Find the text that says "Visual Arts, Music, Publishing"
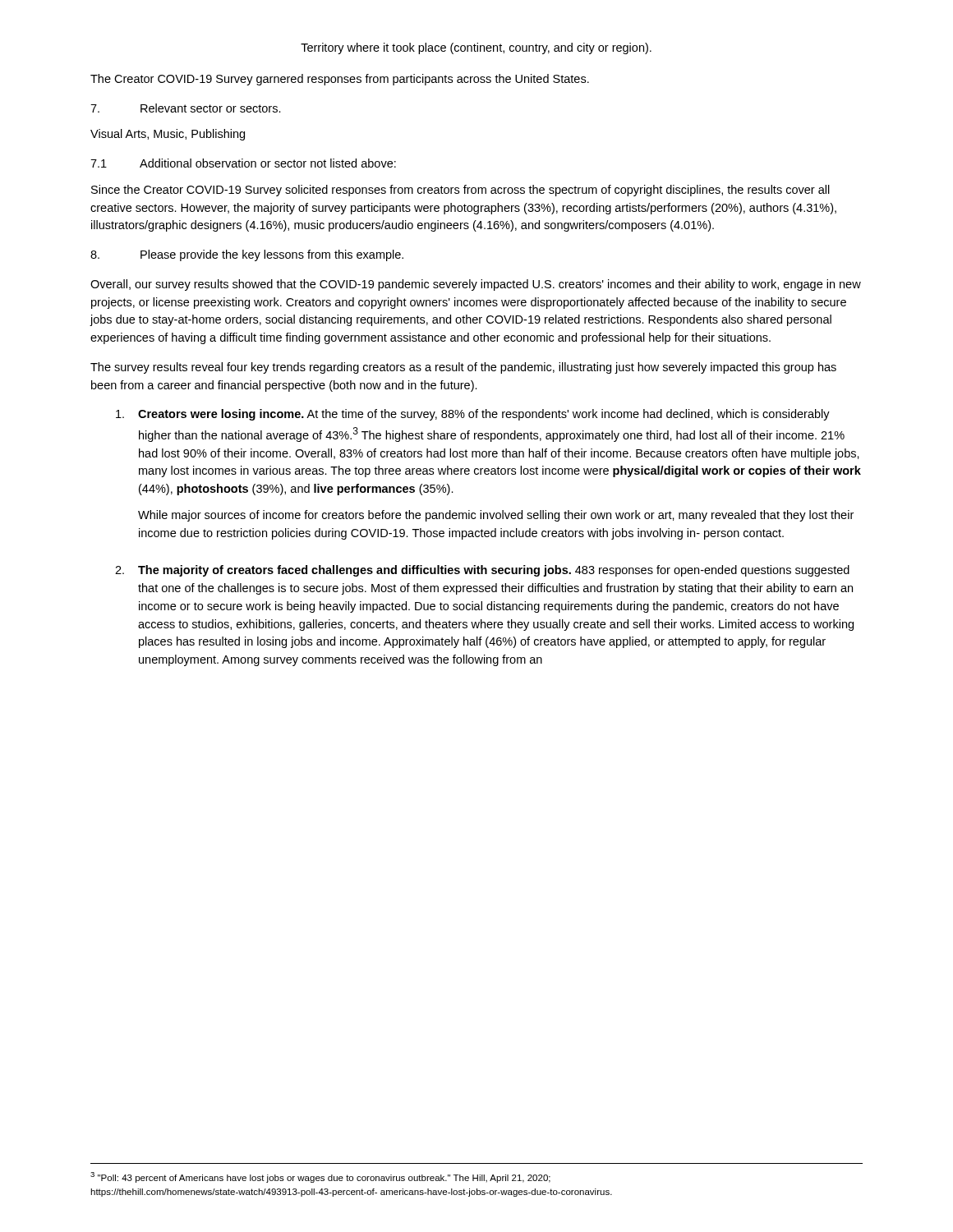 (168, 134)
